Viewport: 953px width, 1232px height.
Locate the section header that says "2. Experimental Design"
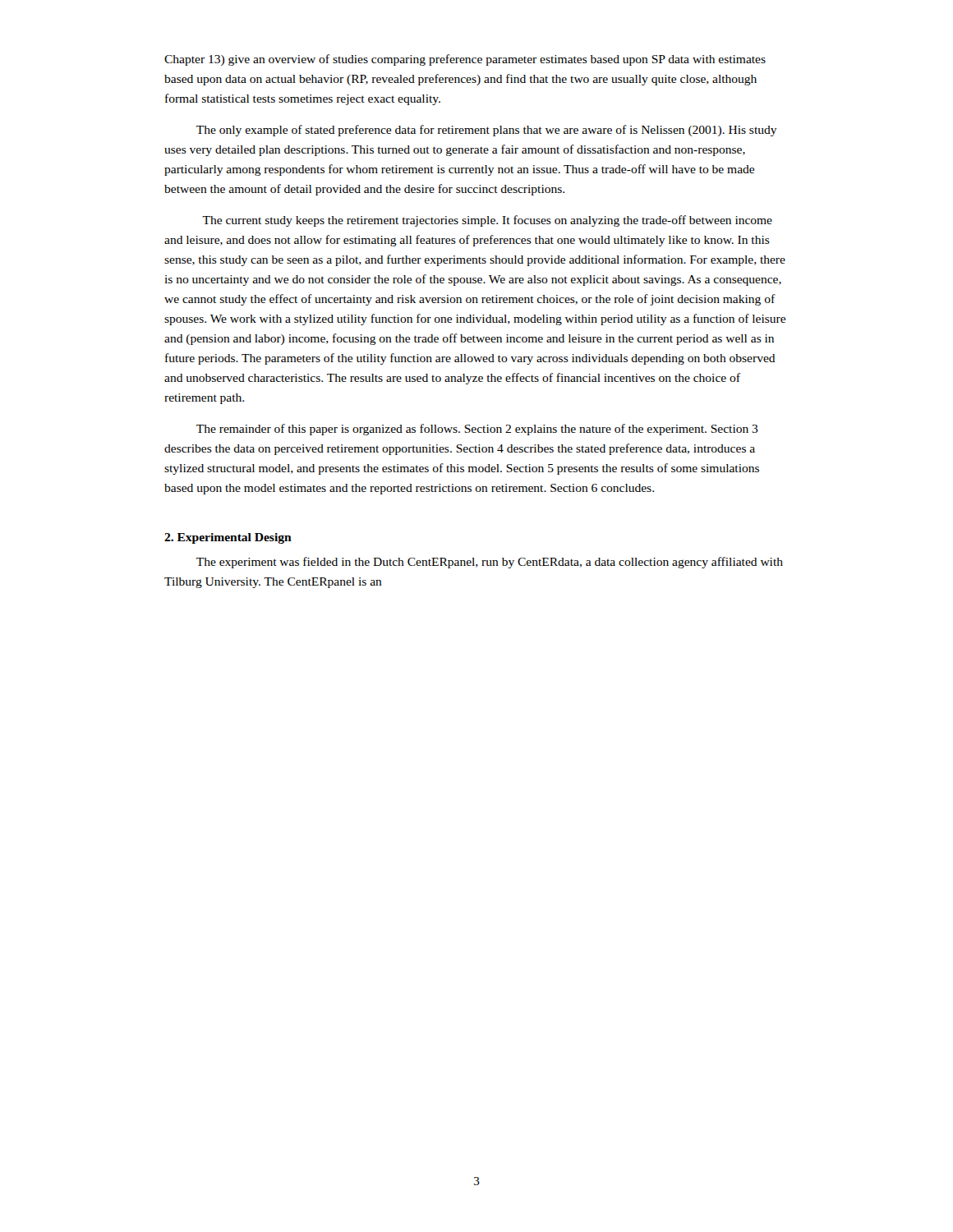pos(228,537)
